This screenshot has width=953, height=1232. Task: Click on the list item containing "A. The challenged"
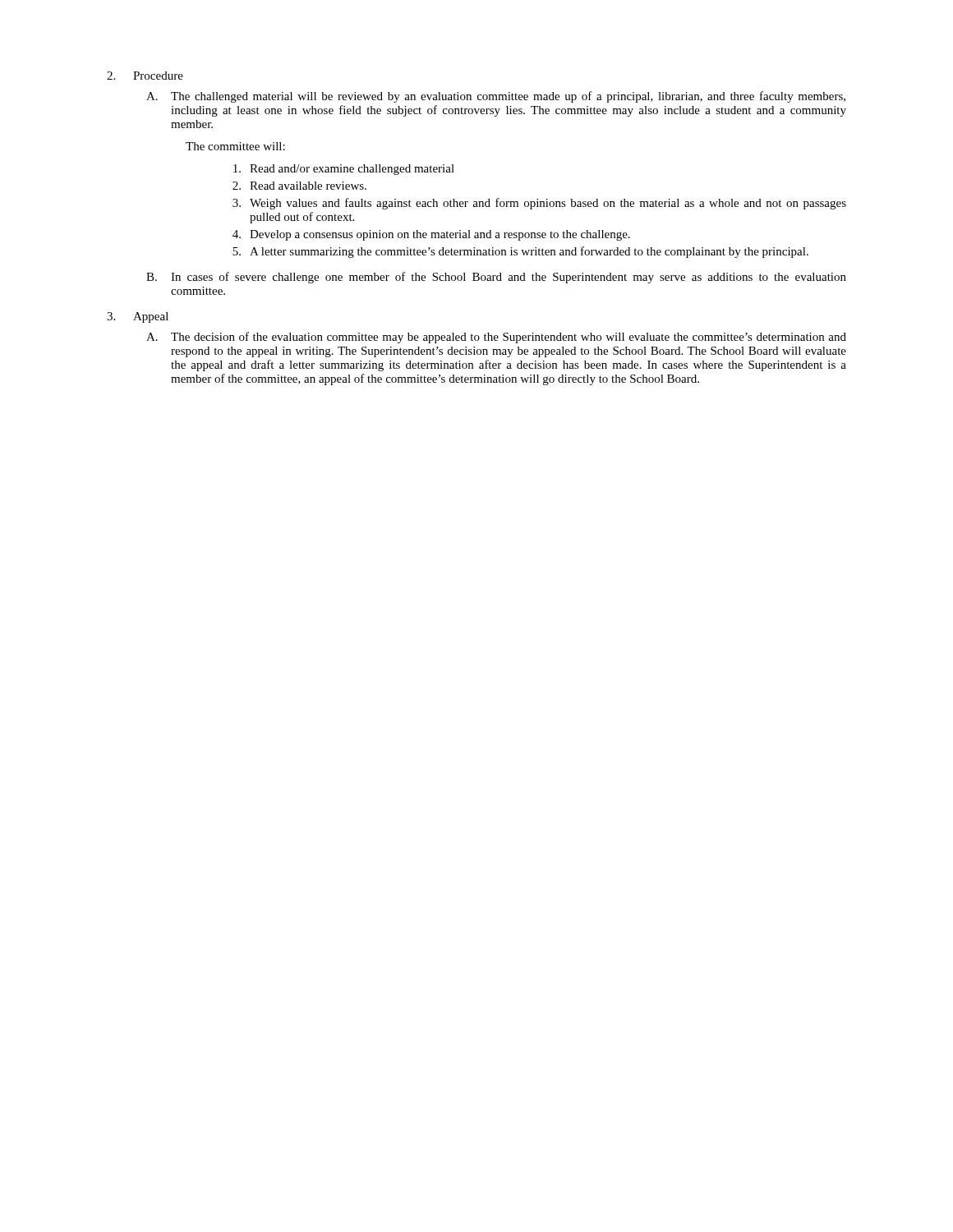[496, 111]
